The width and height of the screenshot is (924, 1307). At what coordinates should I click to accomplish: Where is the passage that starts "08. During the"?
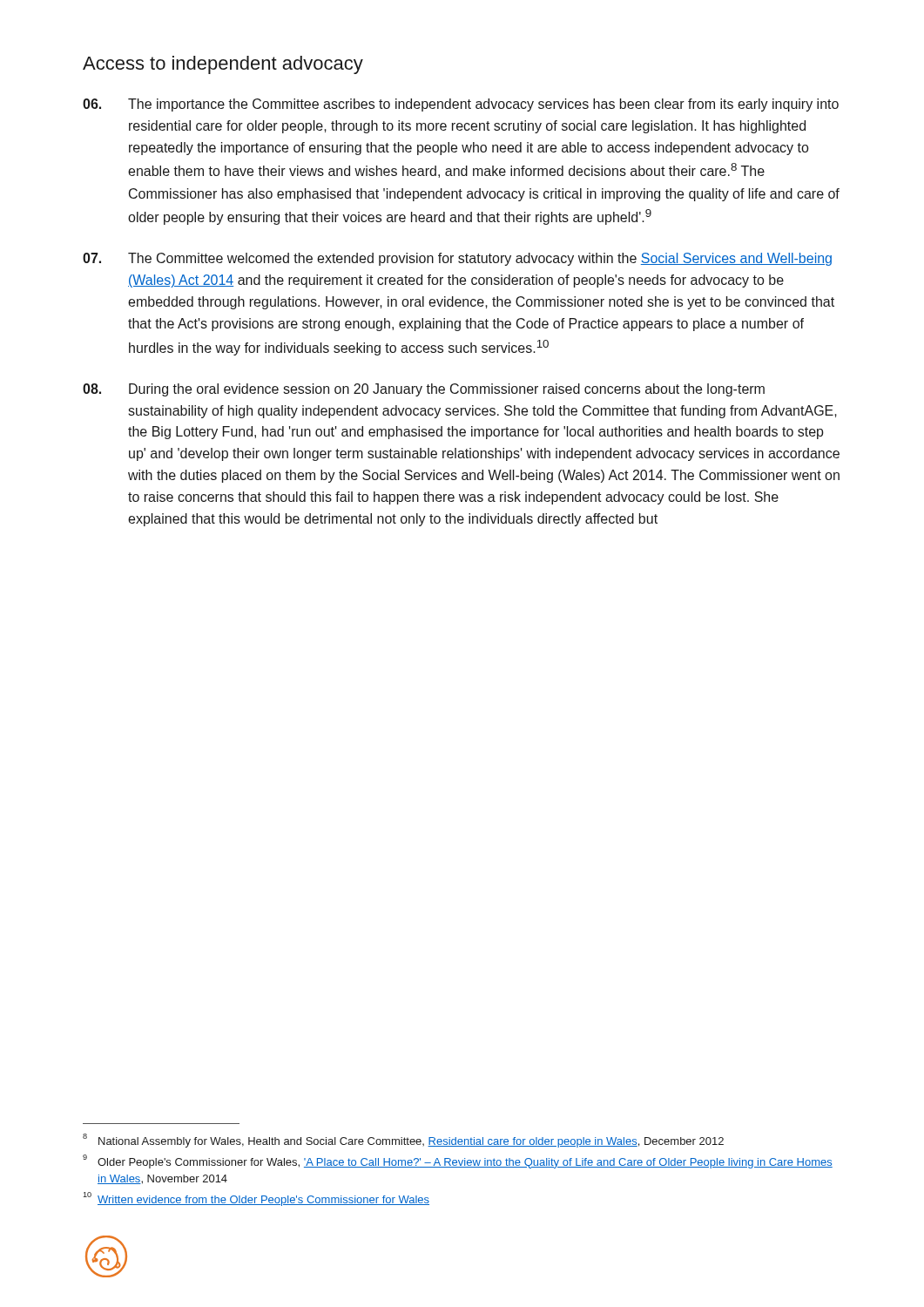[x=462, y=454]
